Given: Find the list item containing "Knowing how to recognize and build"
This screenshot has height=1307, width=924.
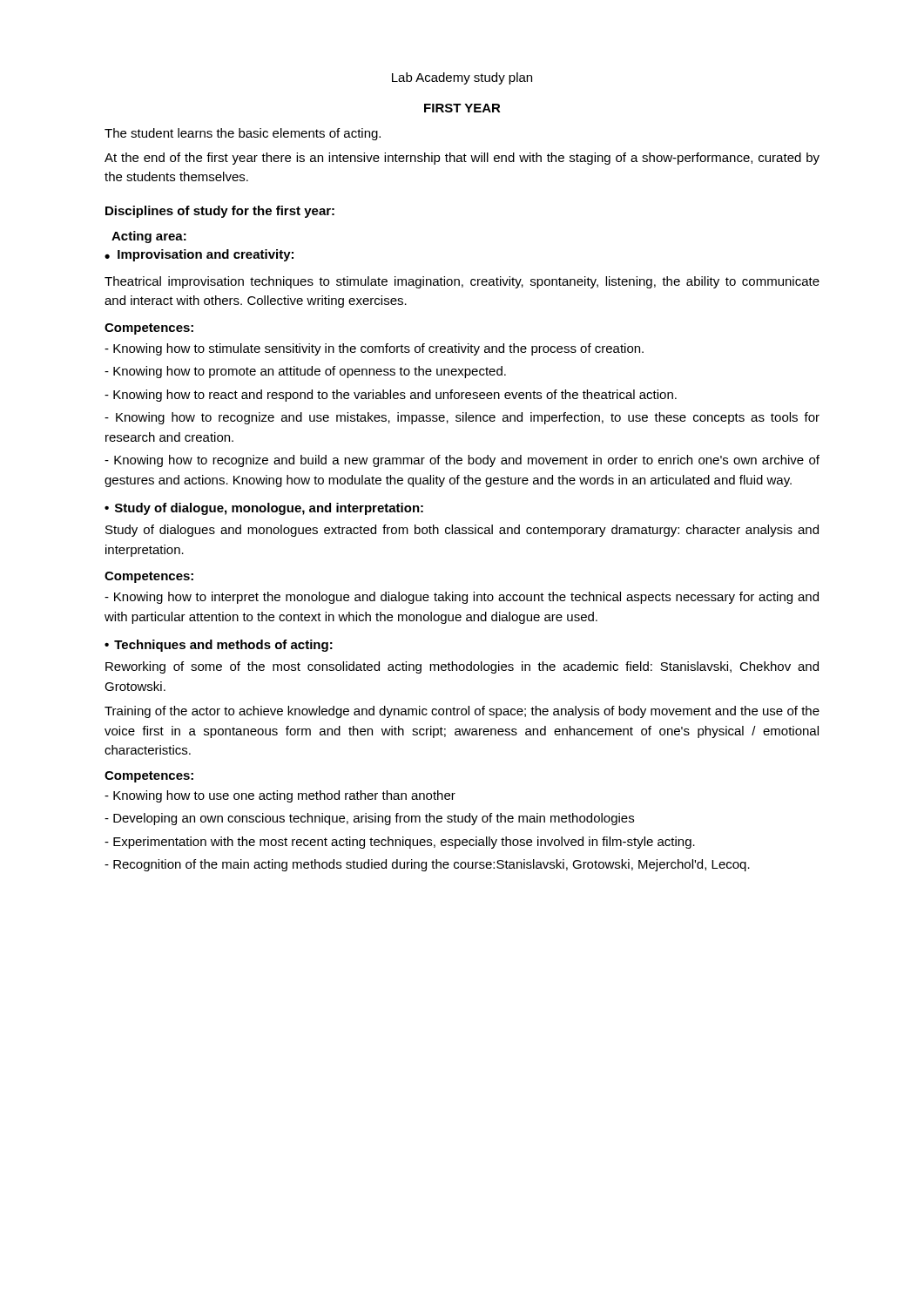Looking at the screenshot, I should pyautogui.click(x=462, y=470).
